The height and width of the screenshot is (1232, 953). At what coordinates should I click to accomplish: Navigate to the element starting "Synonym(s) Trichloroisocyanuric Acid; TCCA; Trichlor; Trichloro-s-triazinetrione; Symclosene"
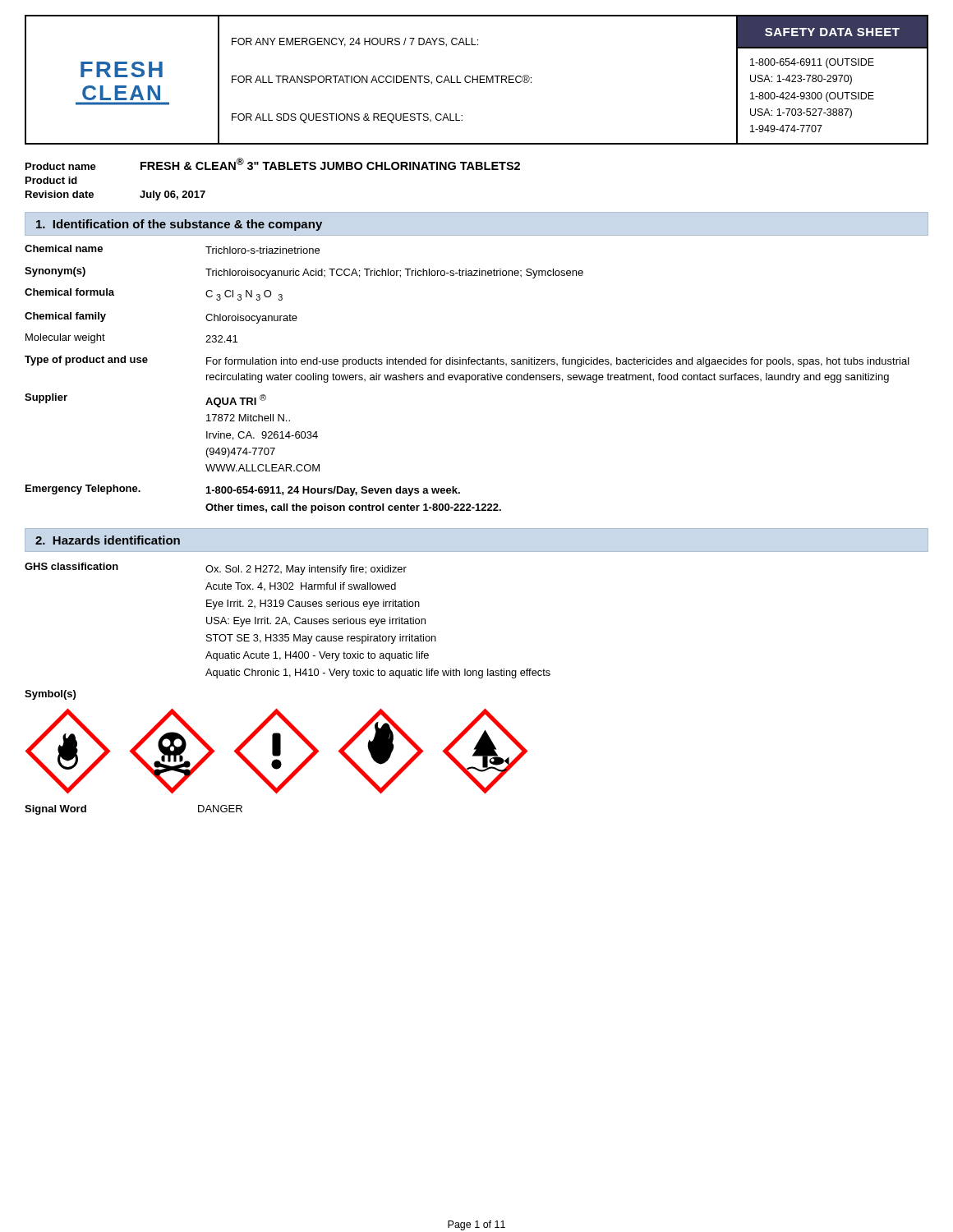tap(476, 272)
